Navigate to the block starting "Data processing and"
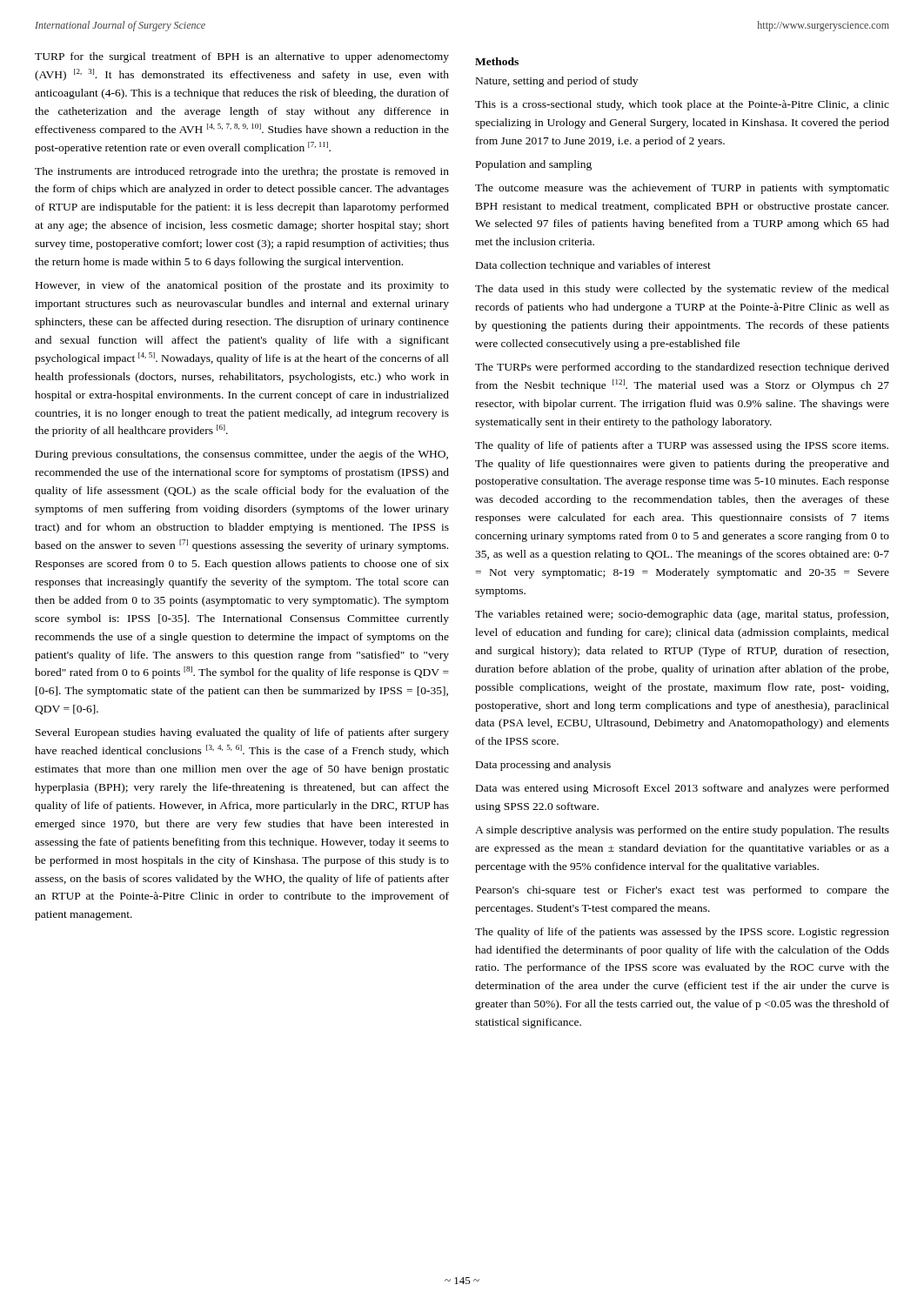Image resolution: width=924 pixels, height=1305 pixels. (x=682, y=894)
